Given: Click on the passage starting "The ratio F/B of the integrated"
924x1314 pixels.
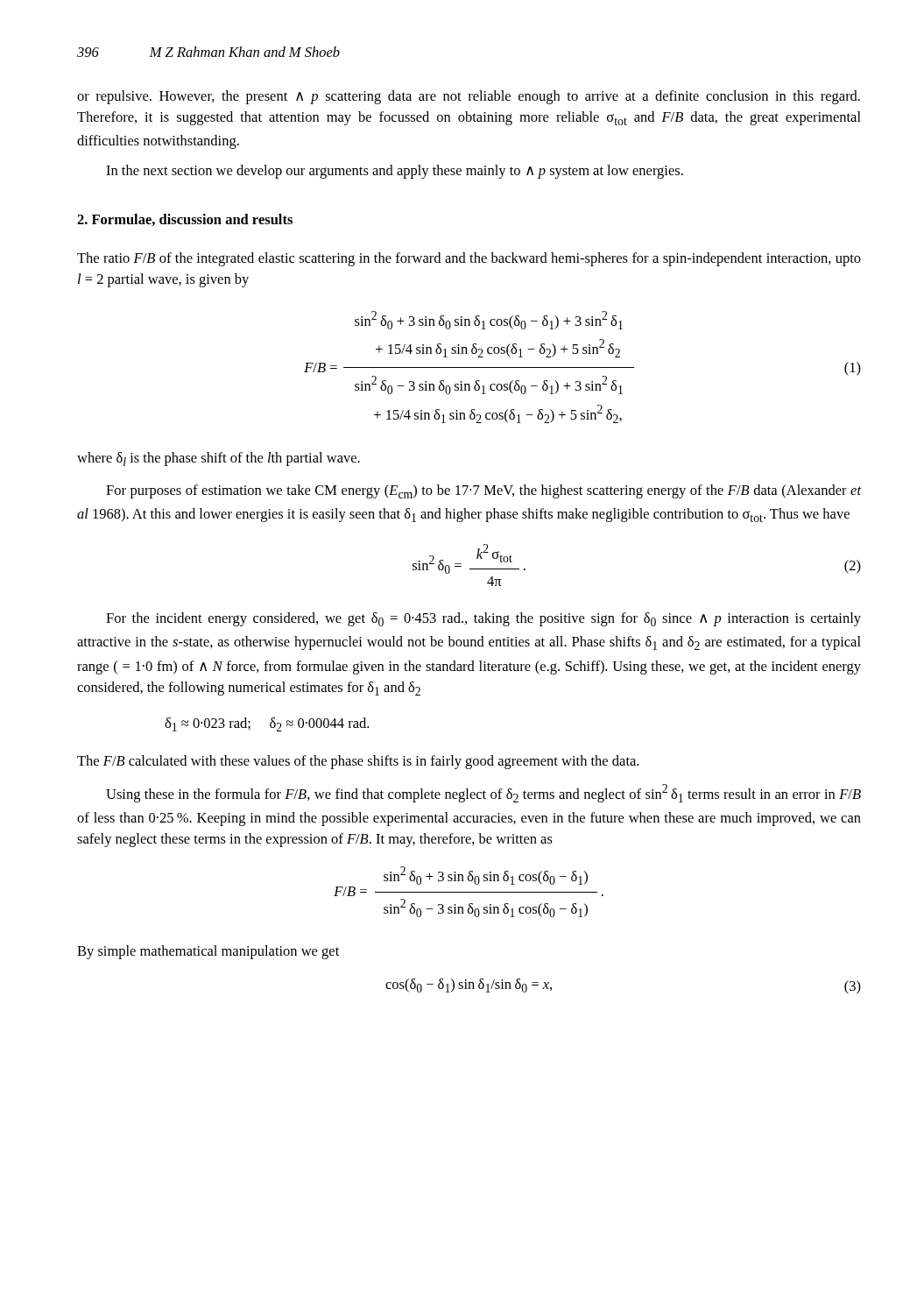Looking at the screenshot, I should [469, 269].
